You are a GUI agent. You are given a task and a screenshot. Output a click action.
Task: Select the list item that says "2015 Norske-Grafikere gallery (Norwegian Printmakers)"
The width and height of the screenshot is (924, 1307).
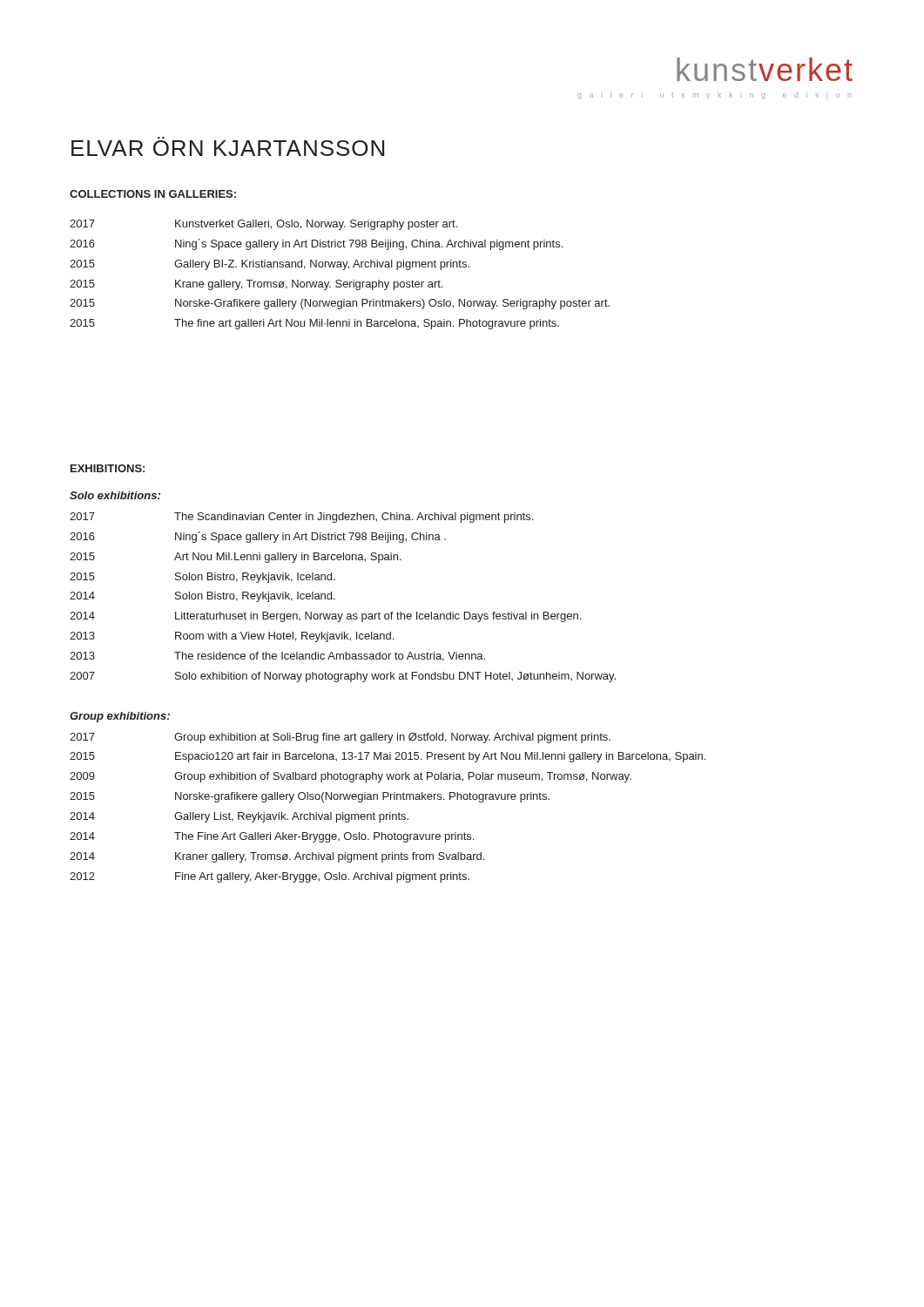pyautogui.click(x=462, y=304)
